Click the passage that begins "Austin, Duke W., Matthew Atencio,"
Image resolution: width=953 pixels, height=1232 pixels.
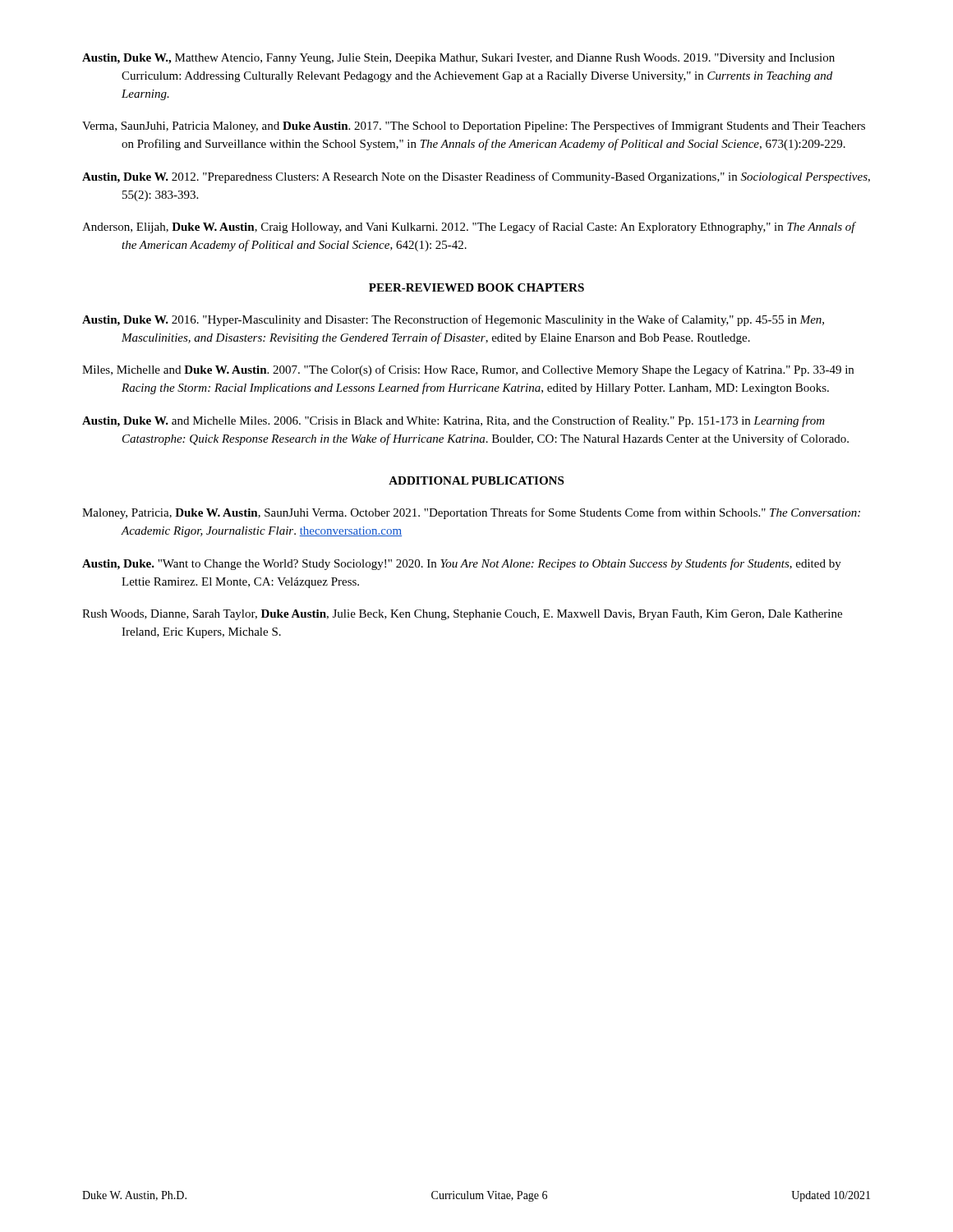tap(459, 75)
